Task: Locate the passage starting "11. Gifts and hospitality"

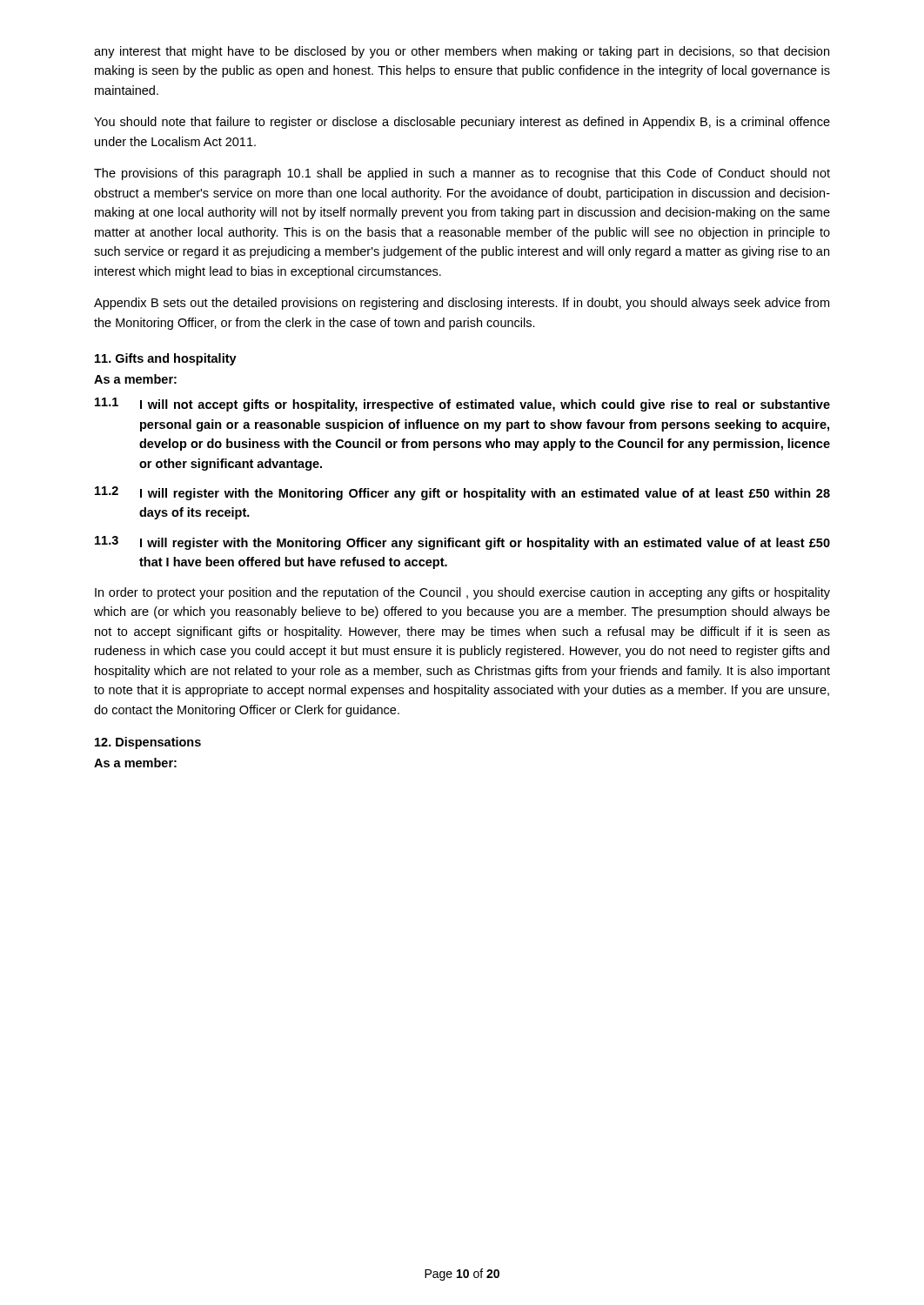Action: tap(165, 359)
